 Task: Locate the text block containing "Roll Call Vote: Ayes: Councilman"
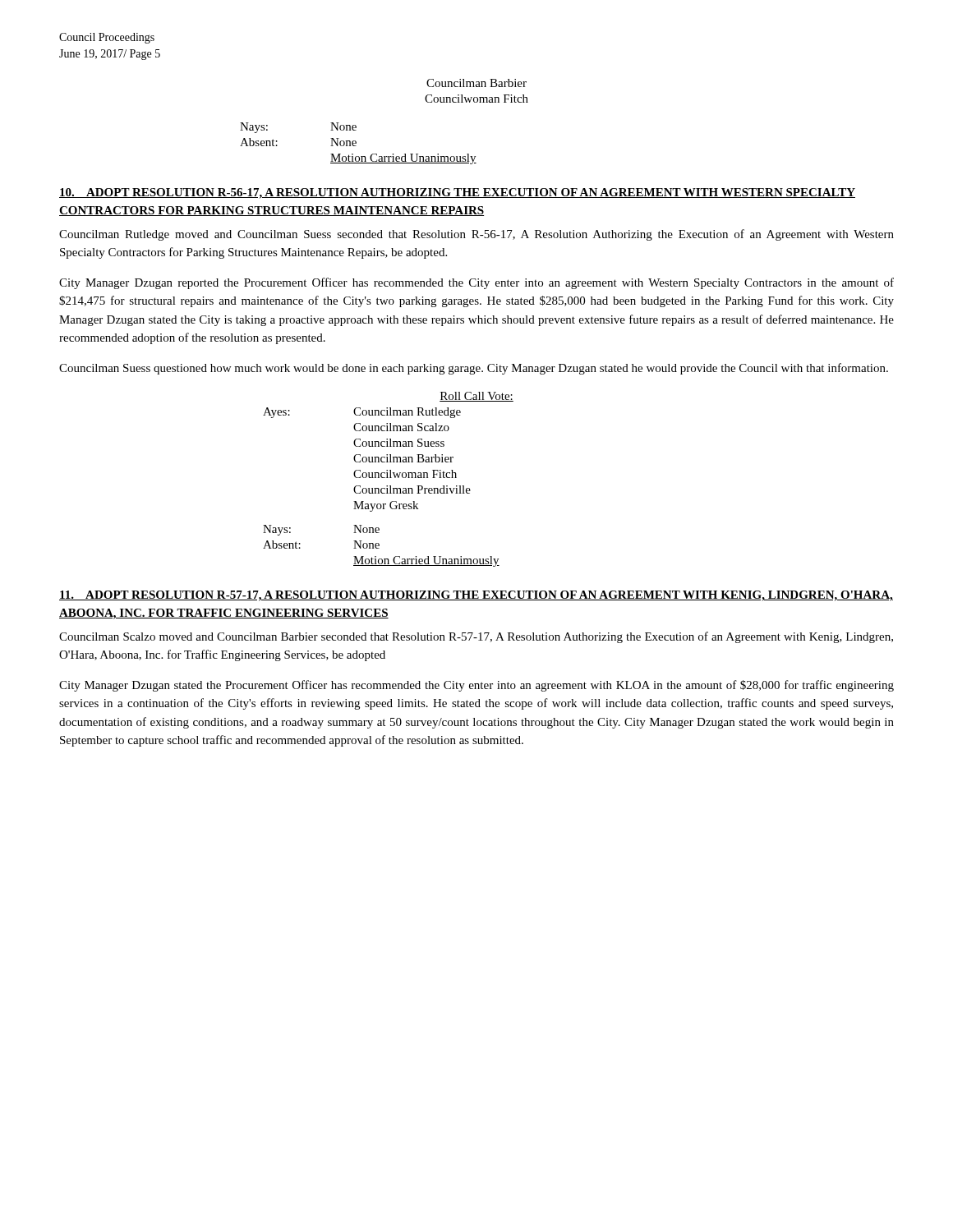476,479
